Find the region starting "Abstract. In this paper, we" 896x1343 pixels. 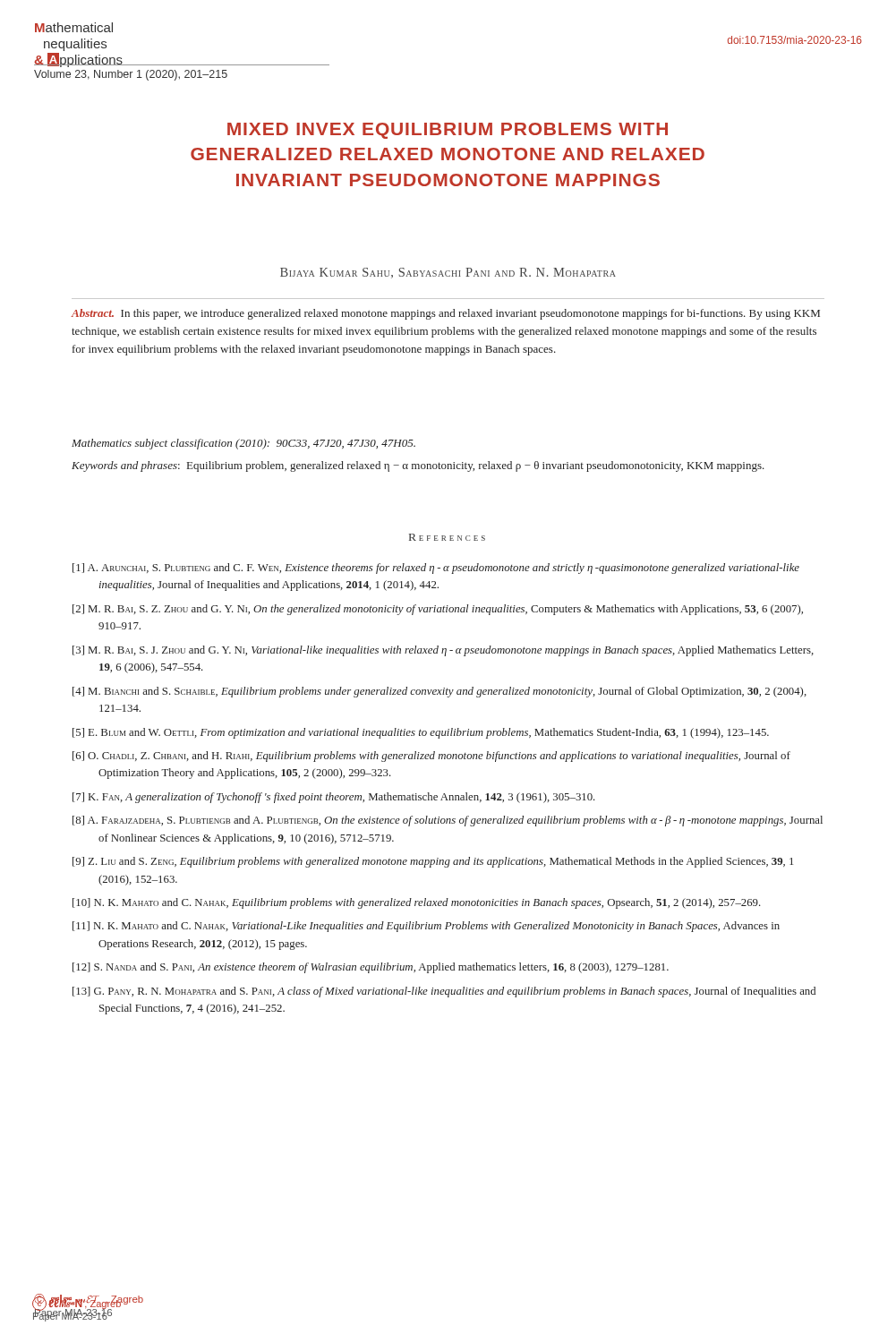pyautogui.click(x=448, y=331)
